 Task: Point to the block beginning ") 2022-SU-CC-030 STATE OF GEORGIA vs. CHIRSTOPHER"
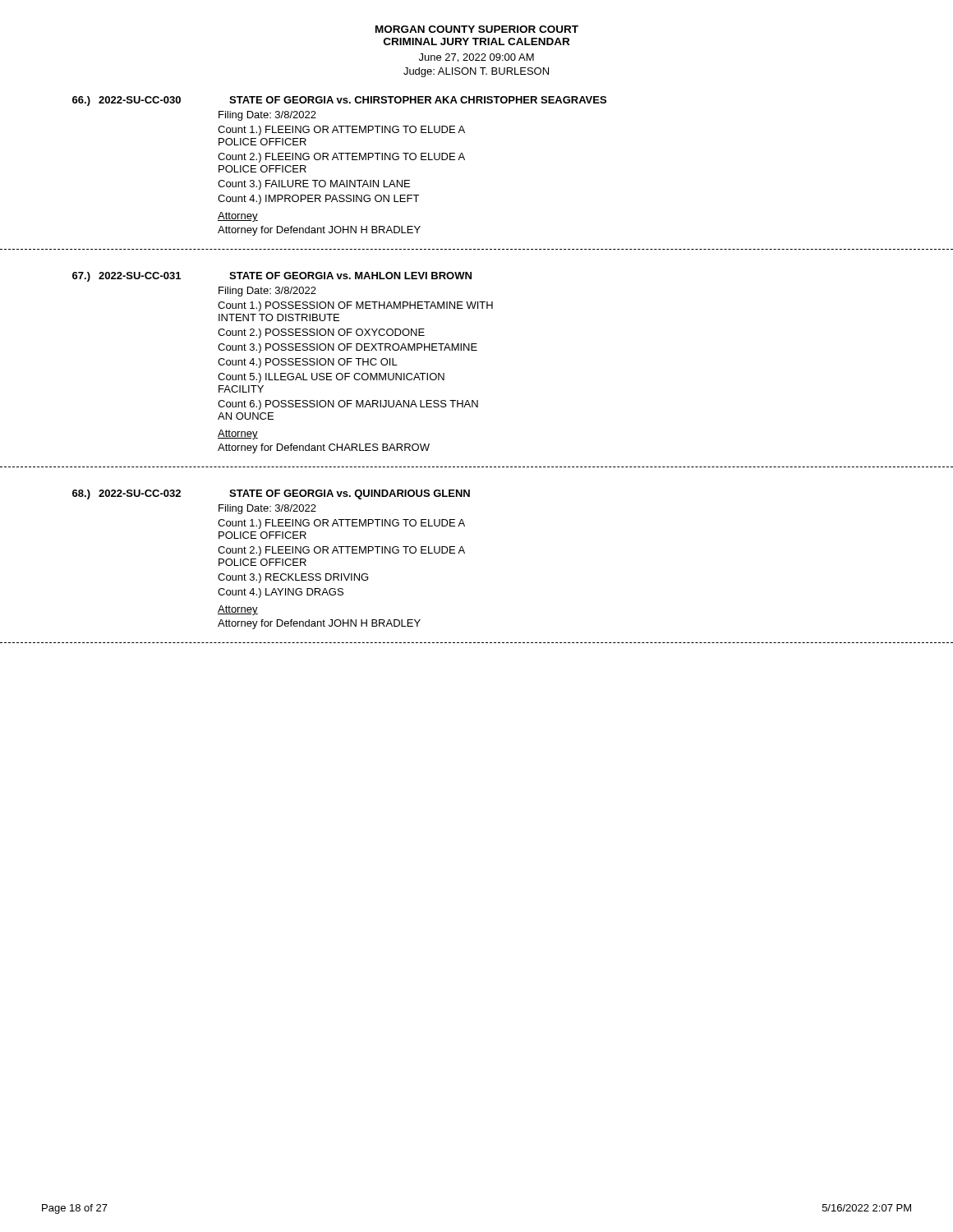339,101
